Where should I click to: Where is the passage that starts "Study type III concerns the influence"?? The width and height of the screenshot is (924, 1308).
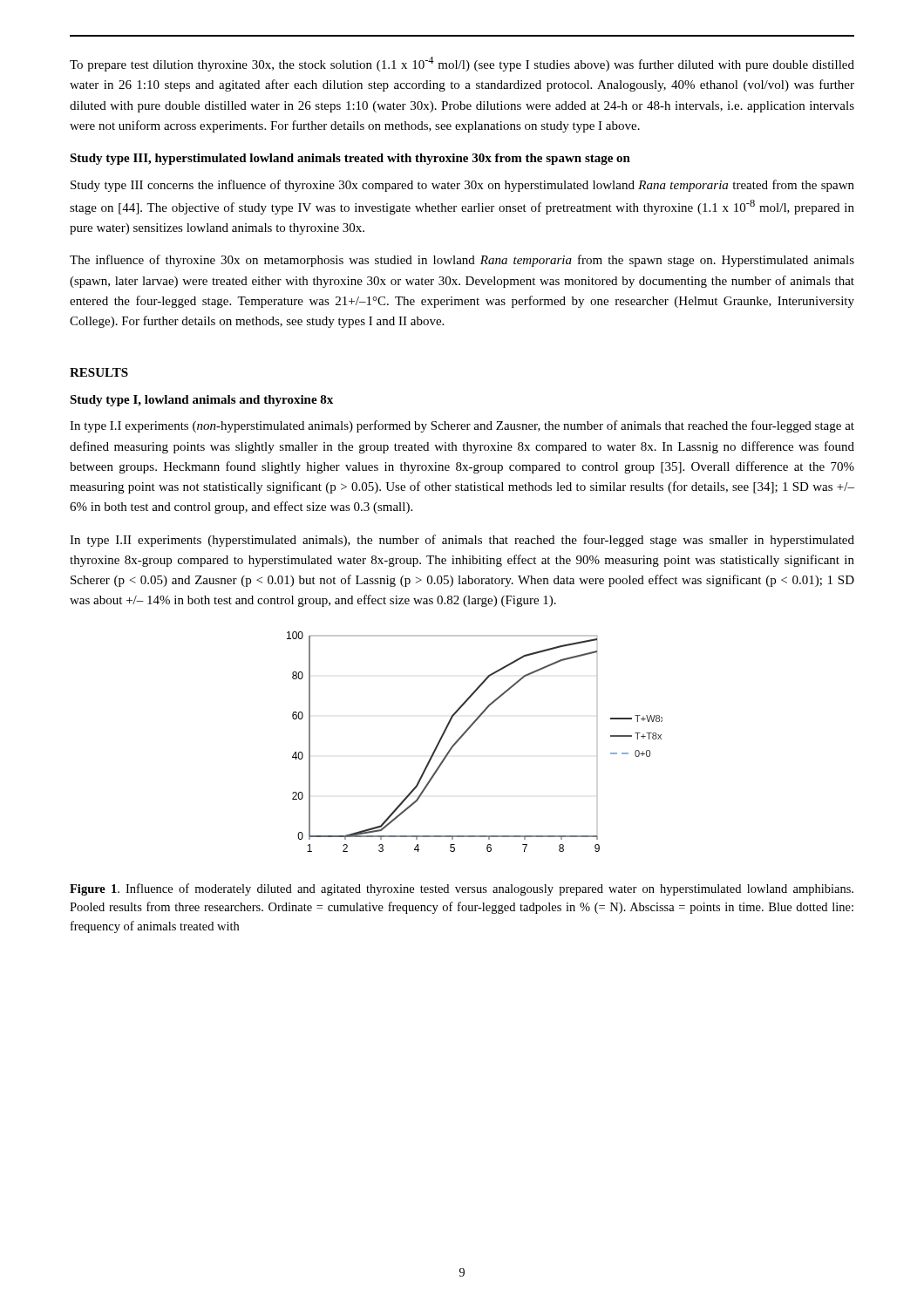click(462, 206)
